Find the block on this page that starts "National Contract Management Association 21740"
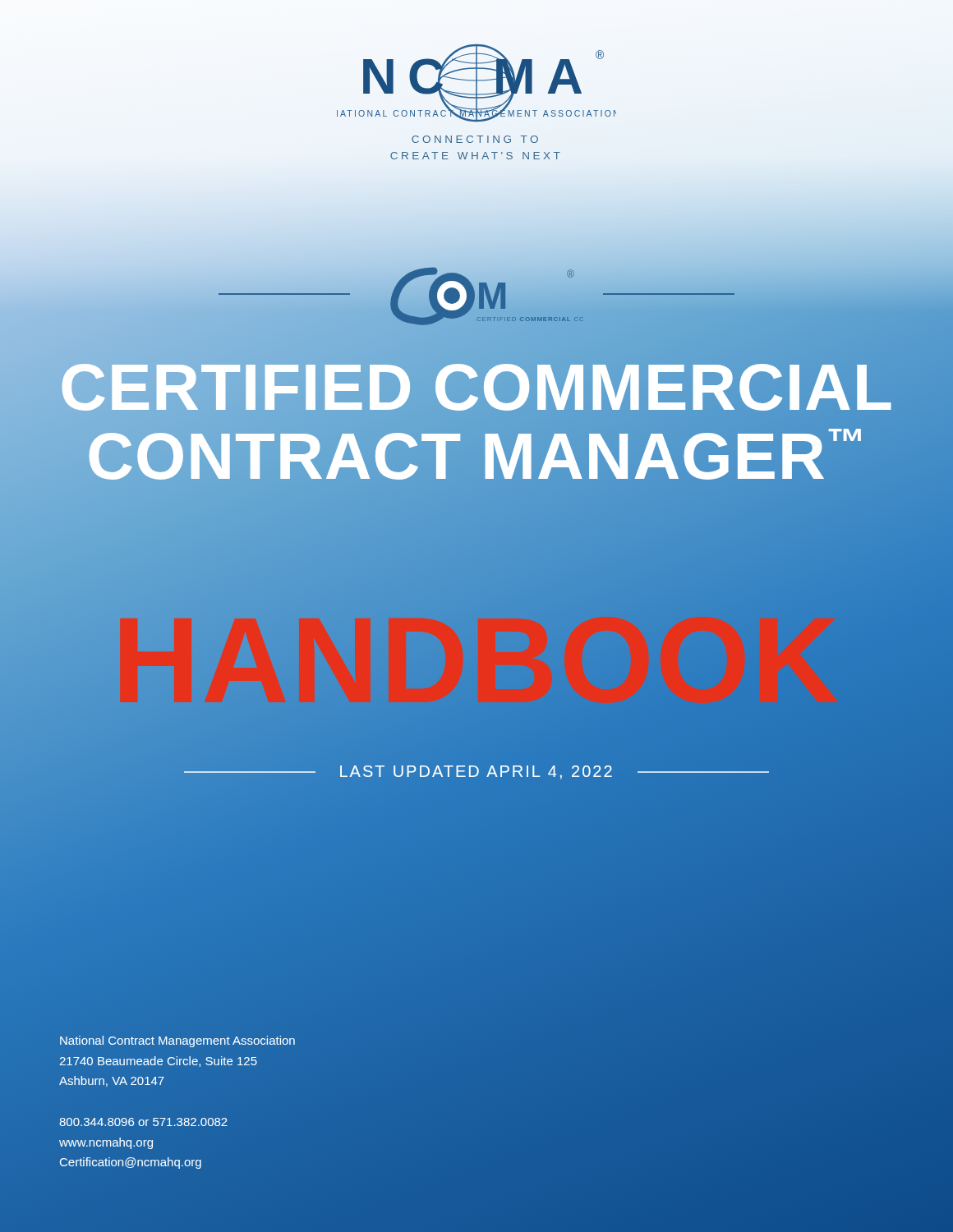Screen dimensions: 1232x953 tap(177, 1041)
